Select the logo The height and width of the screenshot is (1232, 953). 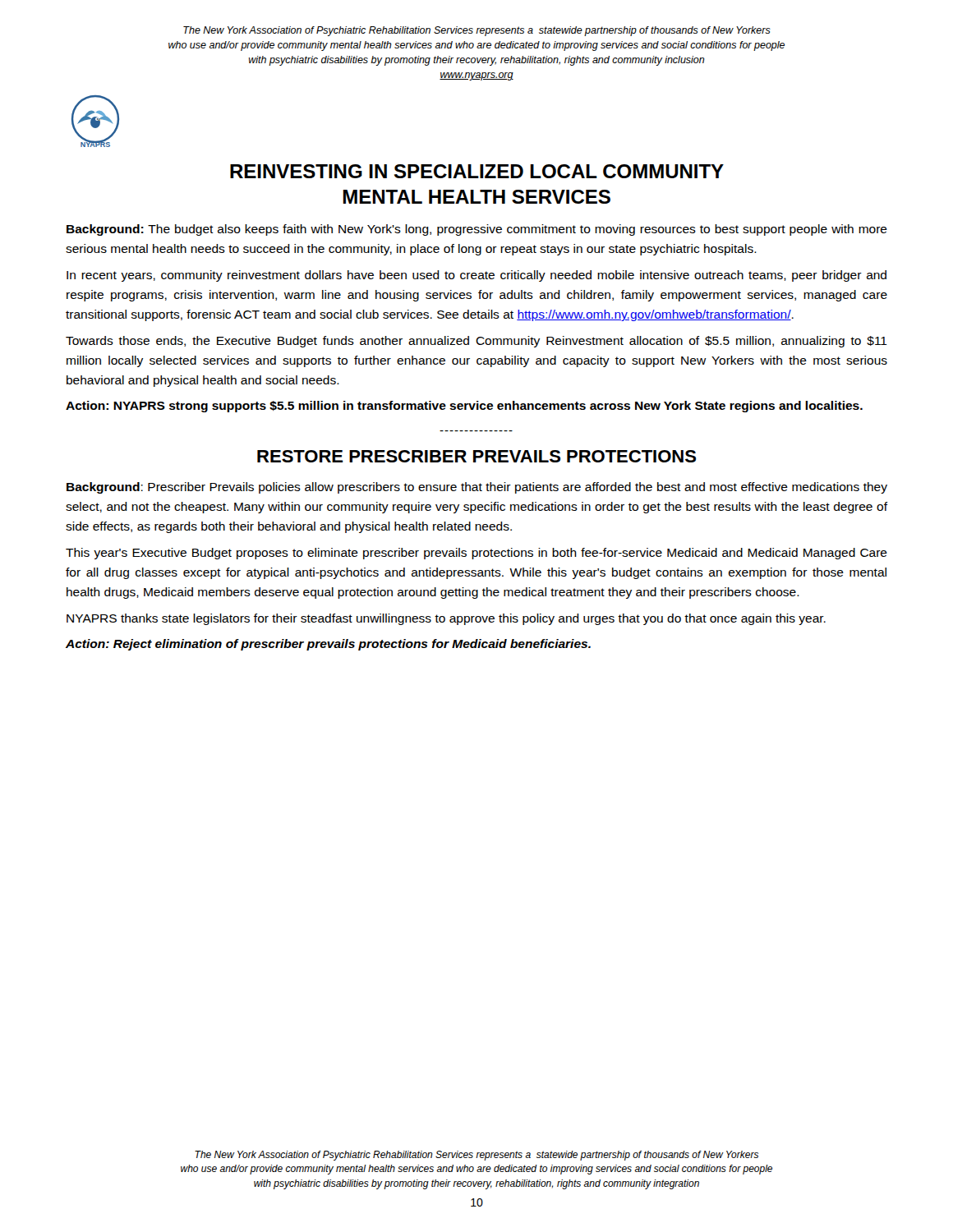point(476,124)
